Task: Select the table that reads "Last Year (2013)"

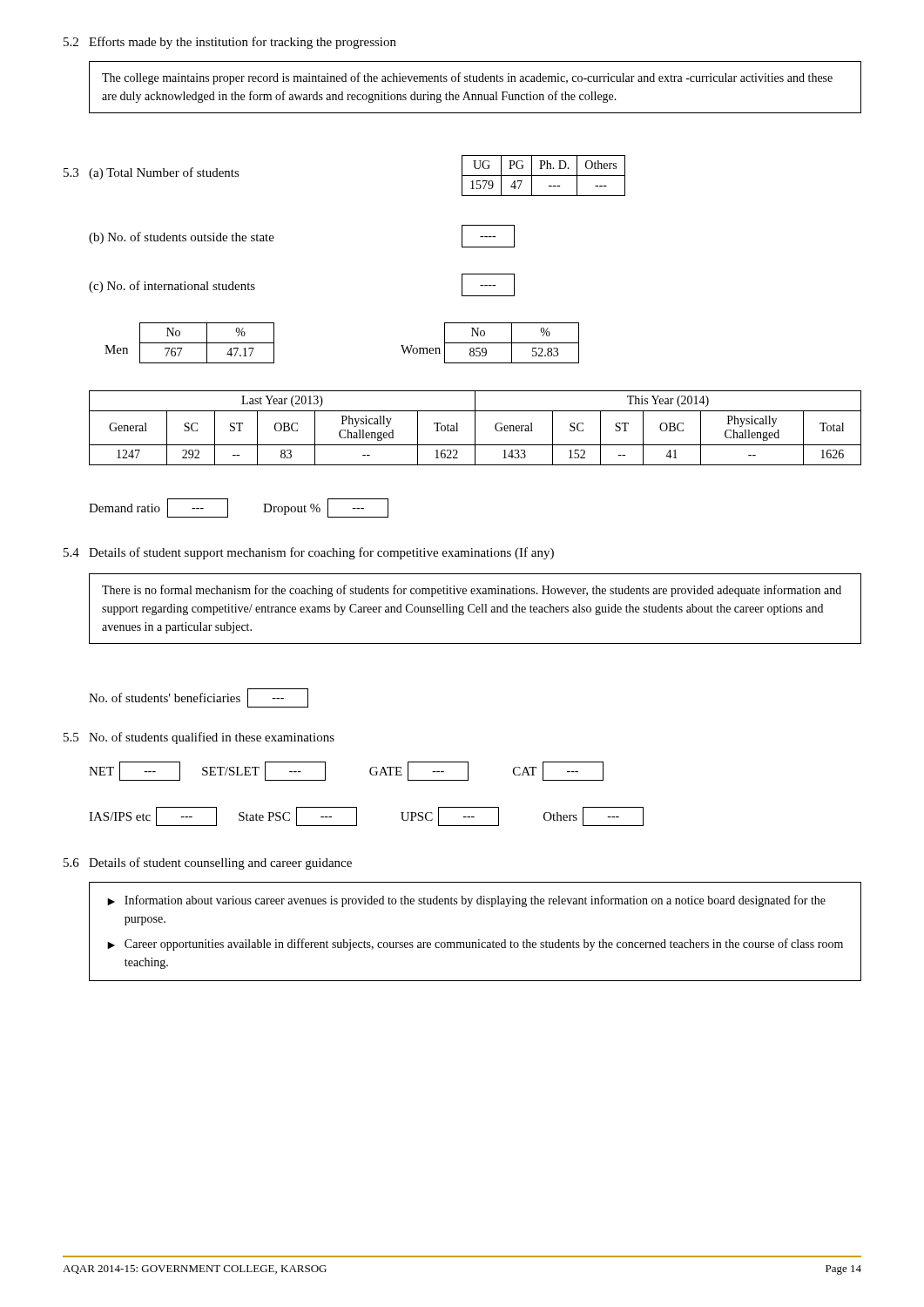Action: pos(475,428)
